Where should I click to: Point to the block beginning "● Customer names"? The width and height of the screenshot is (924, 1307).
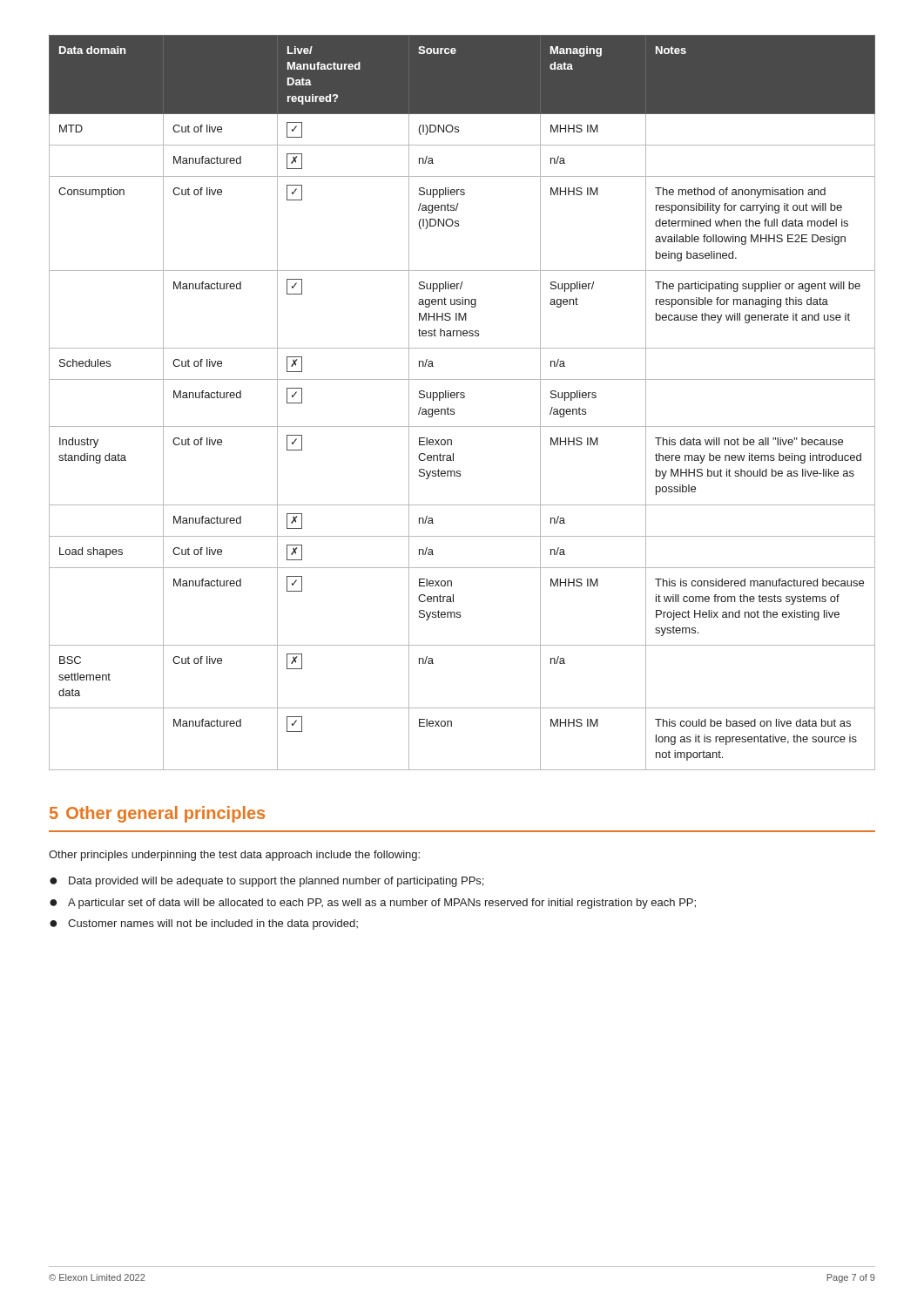coord(204,924)
